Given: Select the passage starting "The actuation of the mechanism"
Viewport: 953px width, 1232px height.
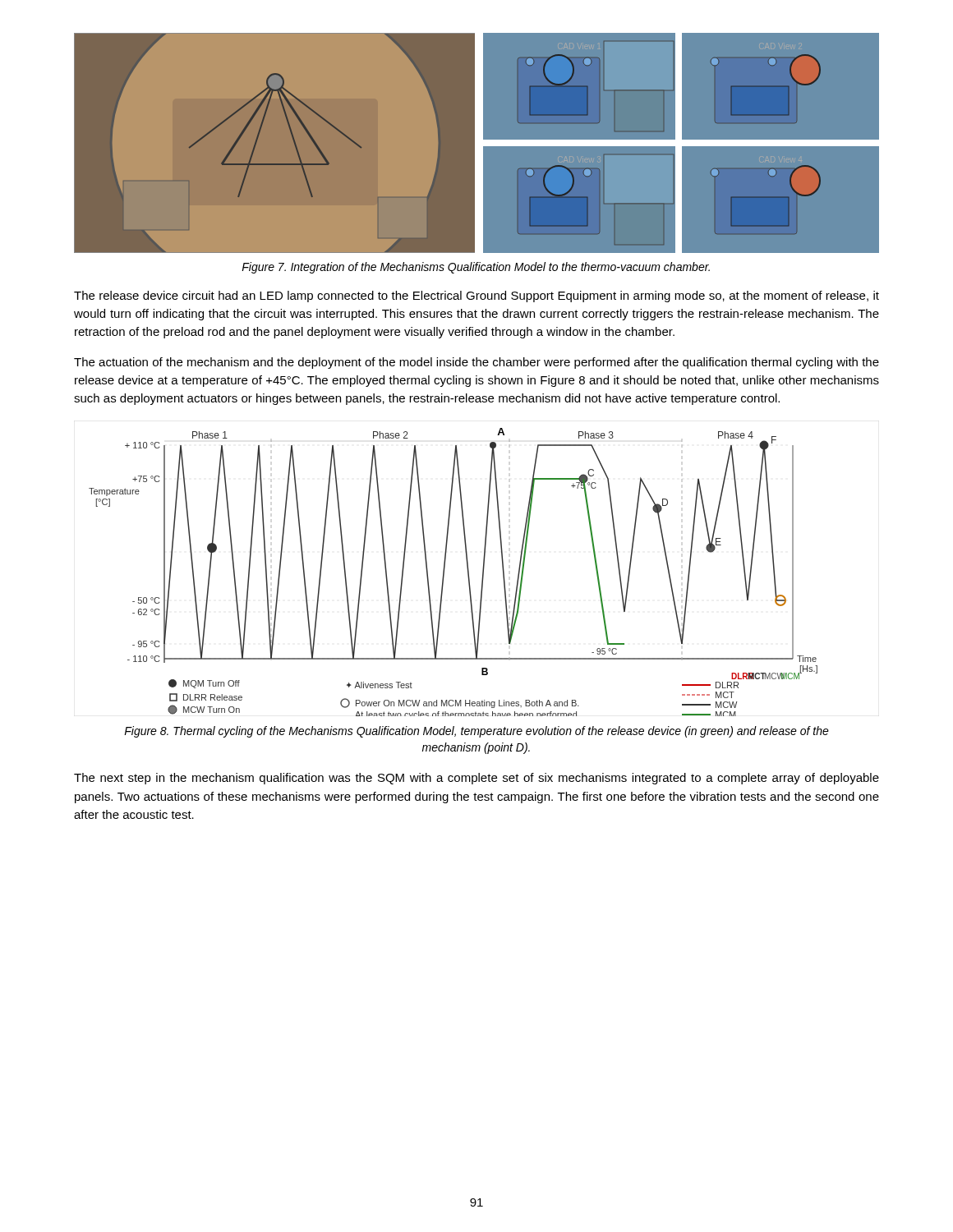Looking at the screenshot, I should [476, 380].
